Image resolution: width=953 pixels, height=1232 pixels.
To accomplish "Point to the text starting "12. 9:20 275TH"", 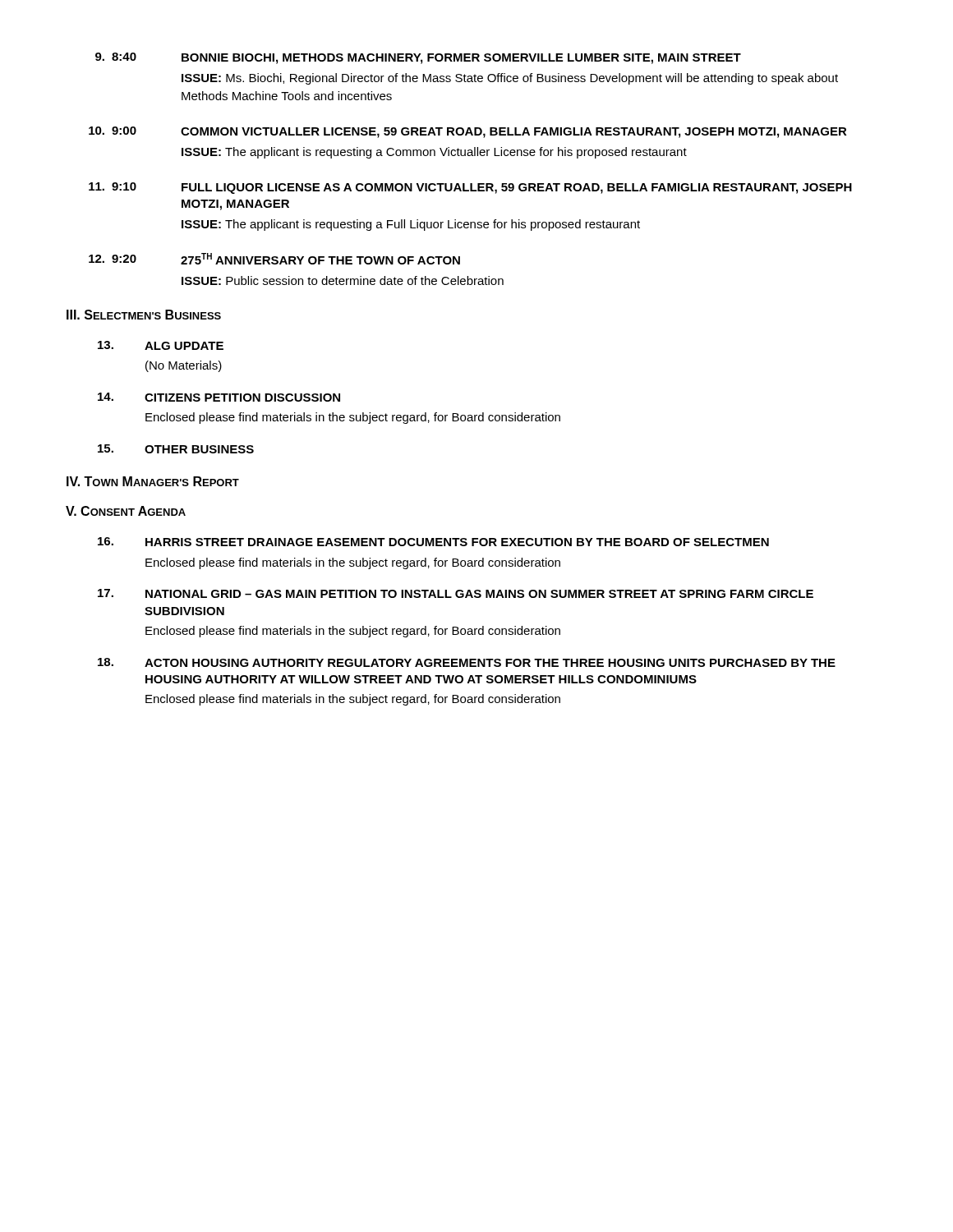I will point(476,271).
